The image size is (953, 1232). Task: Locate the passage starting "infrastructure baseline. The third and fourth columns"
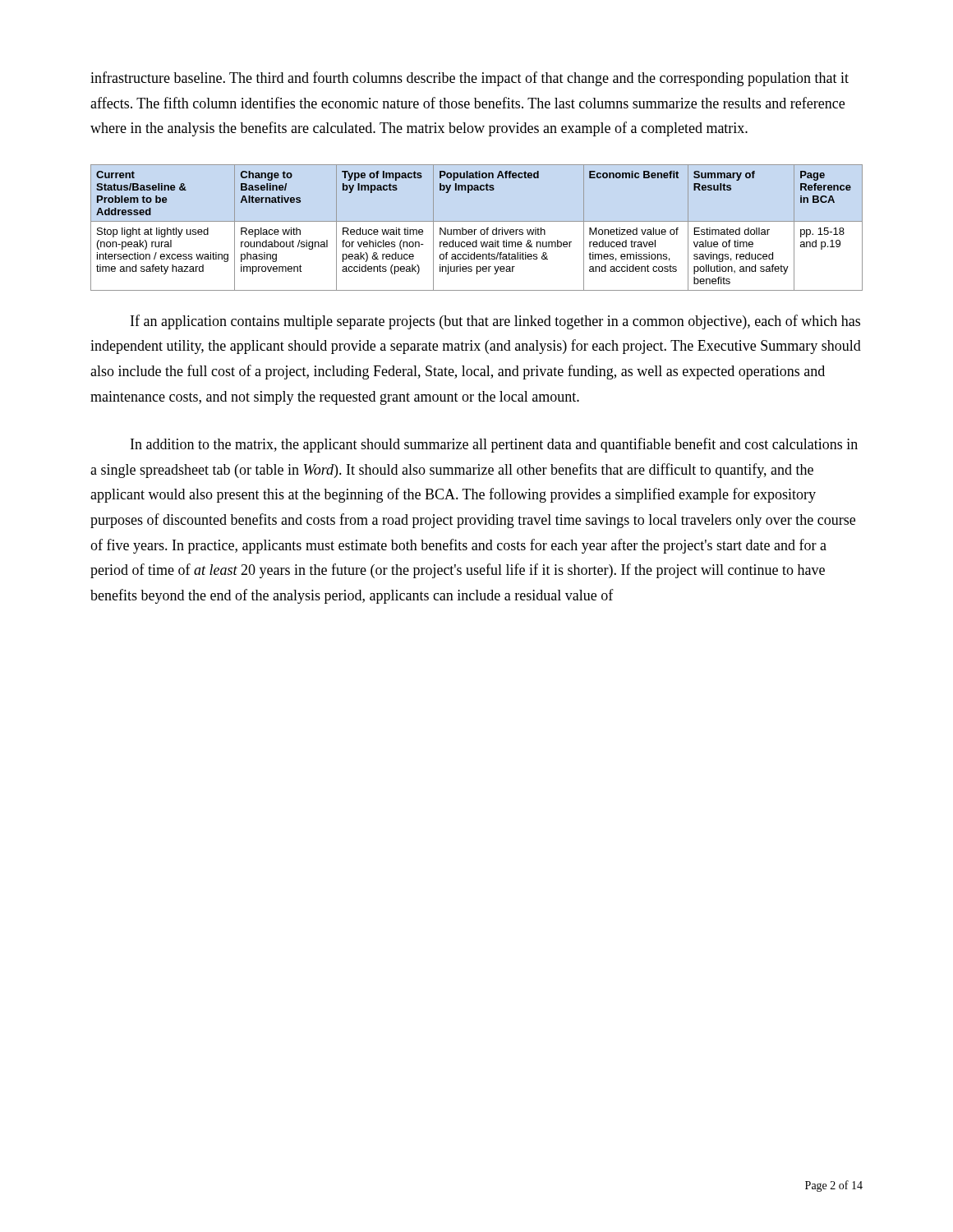pos(469,103)
